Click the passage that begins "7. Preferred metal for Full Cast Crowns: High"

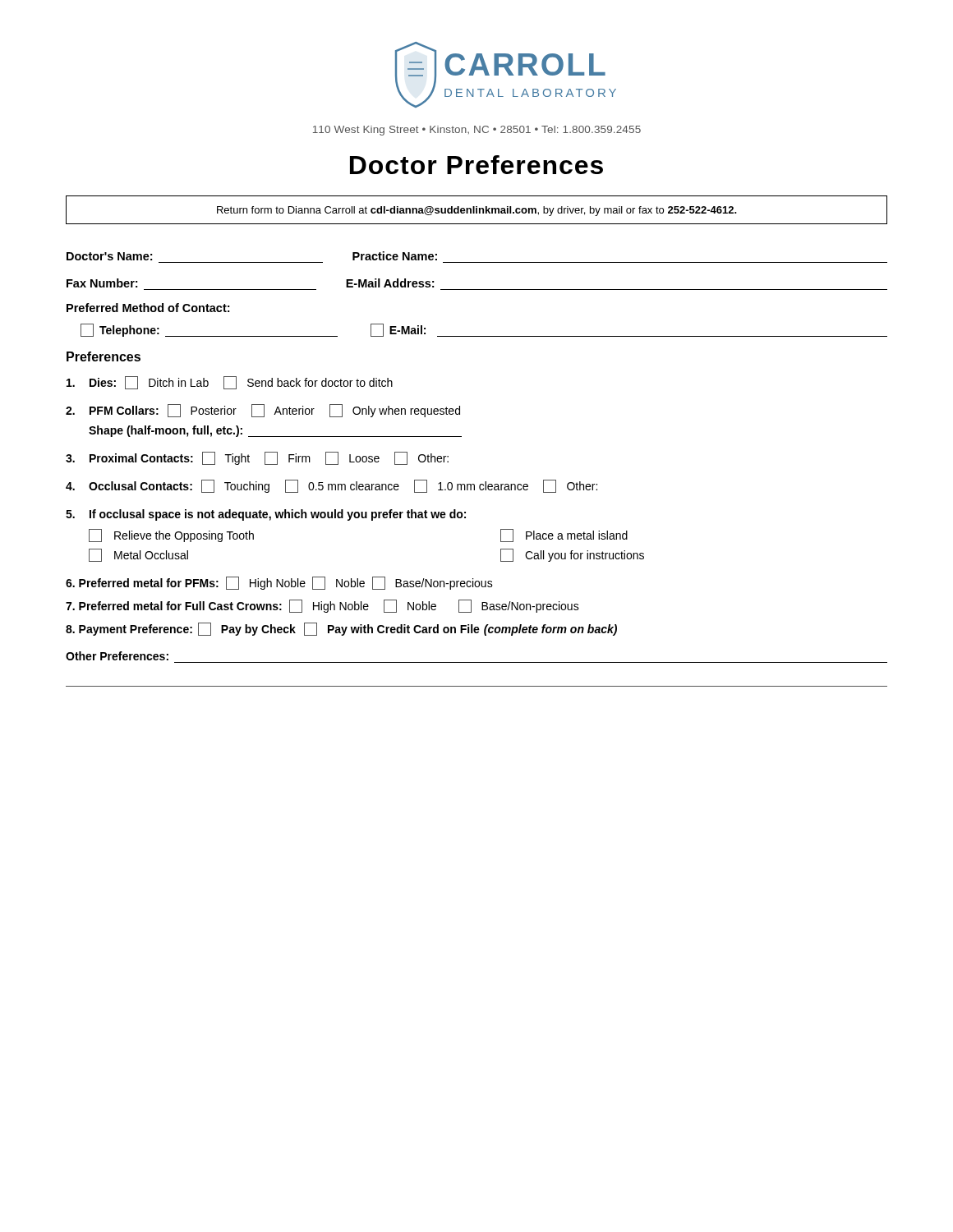pos(322,606)
